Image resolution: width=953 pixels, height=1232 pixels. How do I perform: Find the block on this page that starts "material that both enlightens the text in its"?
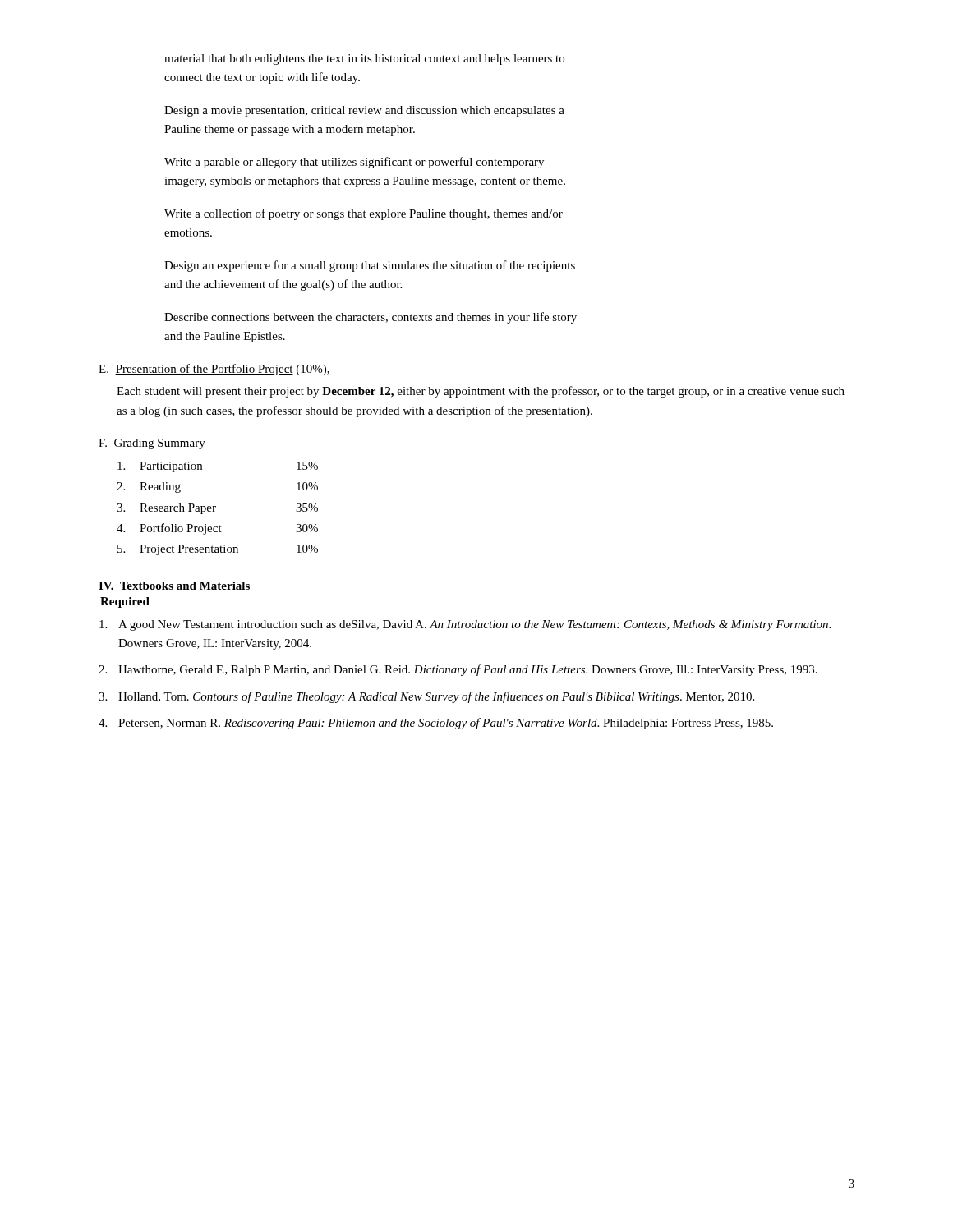click(365, 68)
